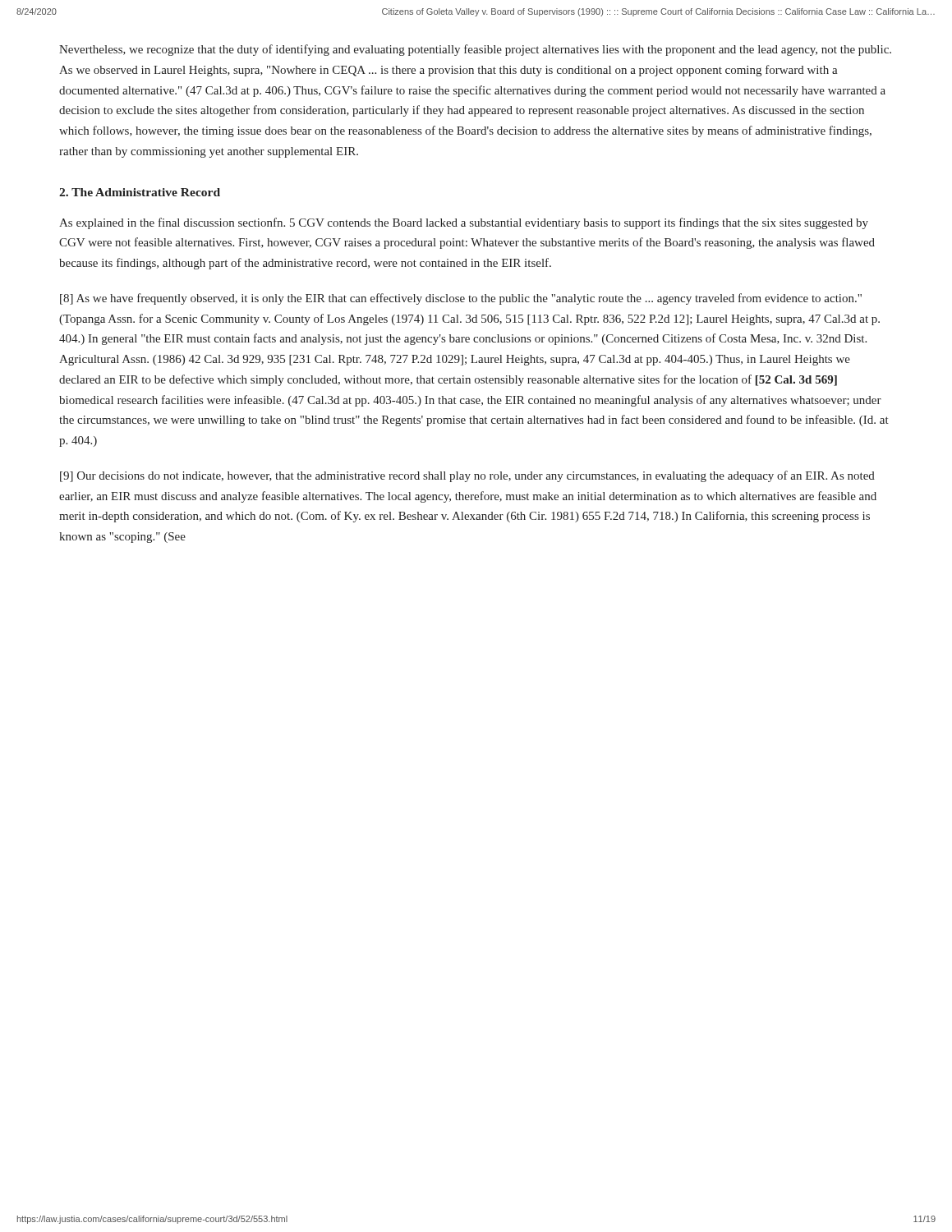This screenshot has width=952, height=1232.
Task: Locate the block of text that opens with "As explained in the final discussion sectionfn."
Action: (467, 243)
